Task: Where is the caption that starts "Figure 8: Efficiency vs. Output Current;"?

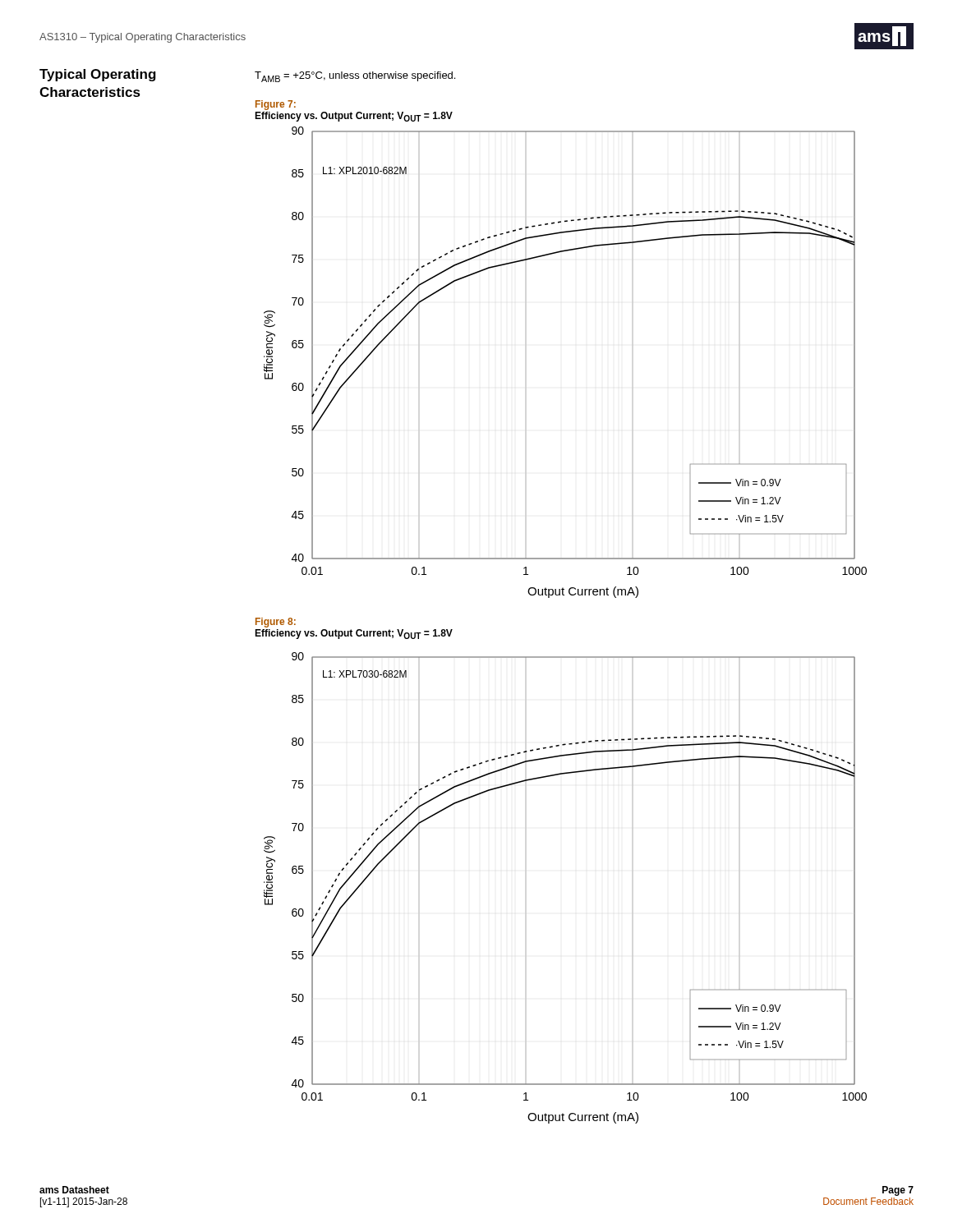Action: point(354,629)
